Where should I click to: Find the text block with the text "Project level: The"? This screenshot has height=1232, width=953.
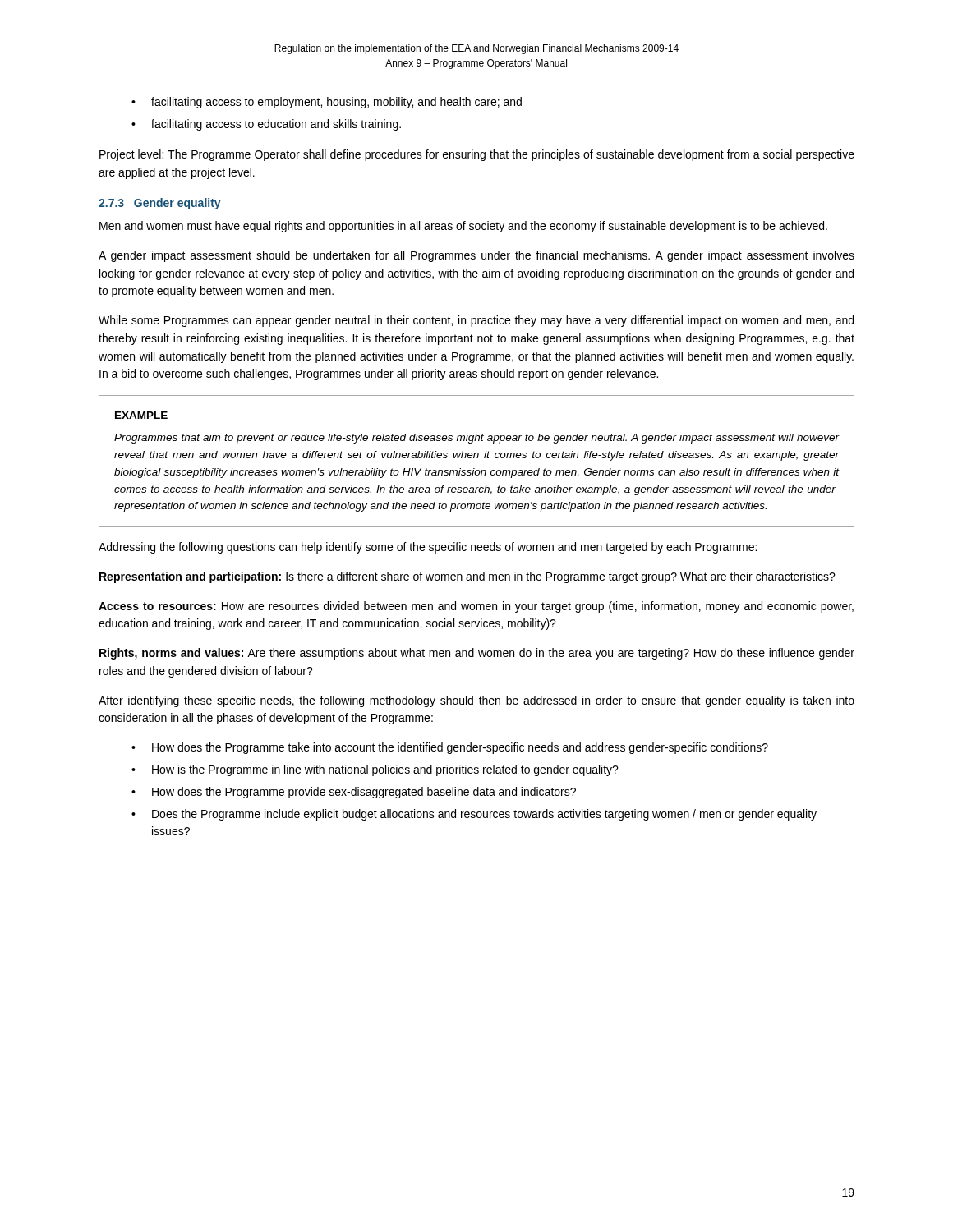(x=476, y=163)
